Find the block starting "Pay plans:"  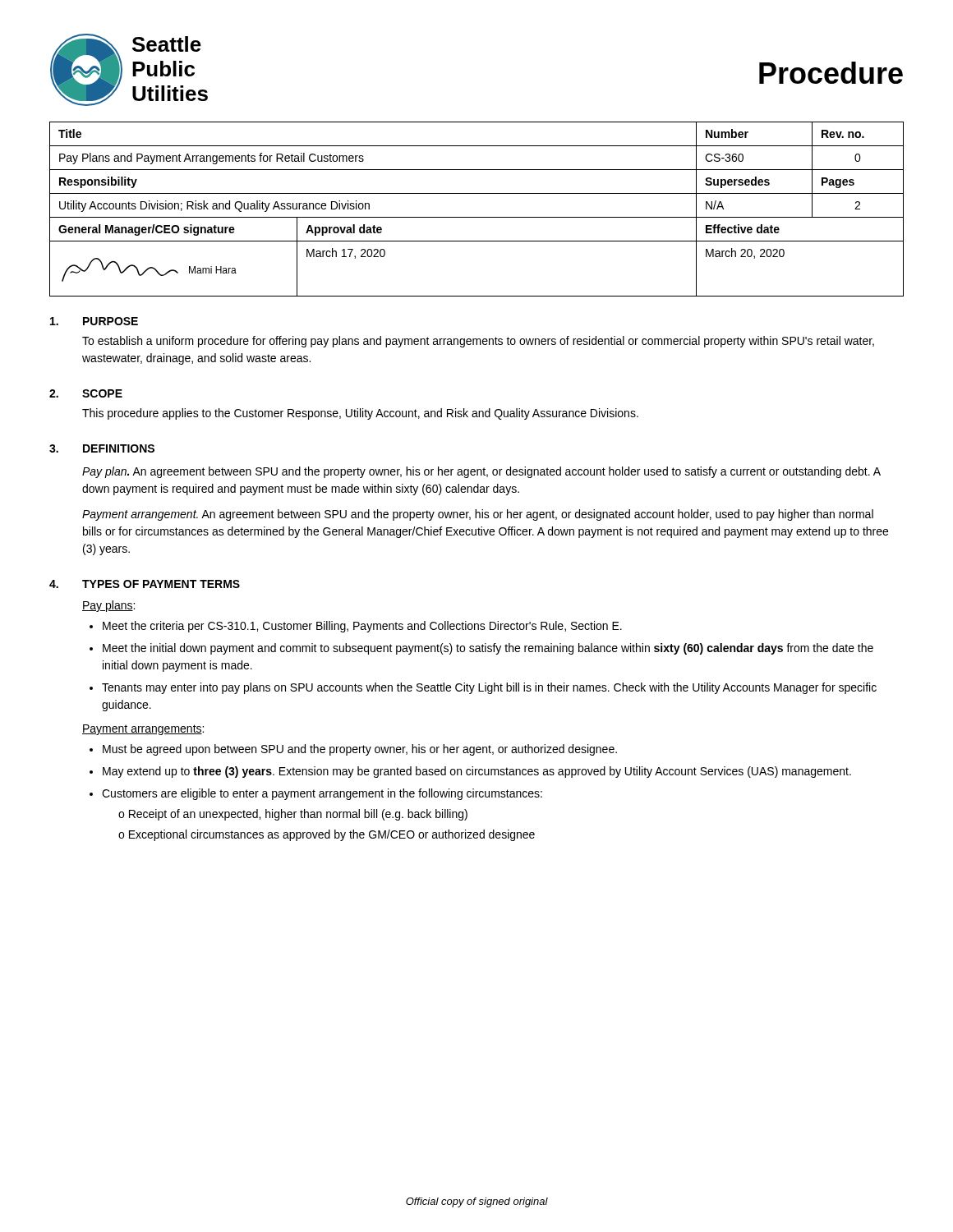tap(109, 605)
